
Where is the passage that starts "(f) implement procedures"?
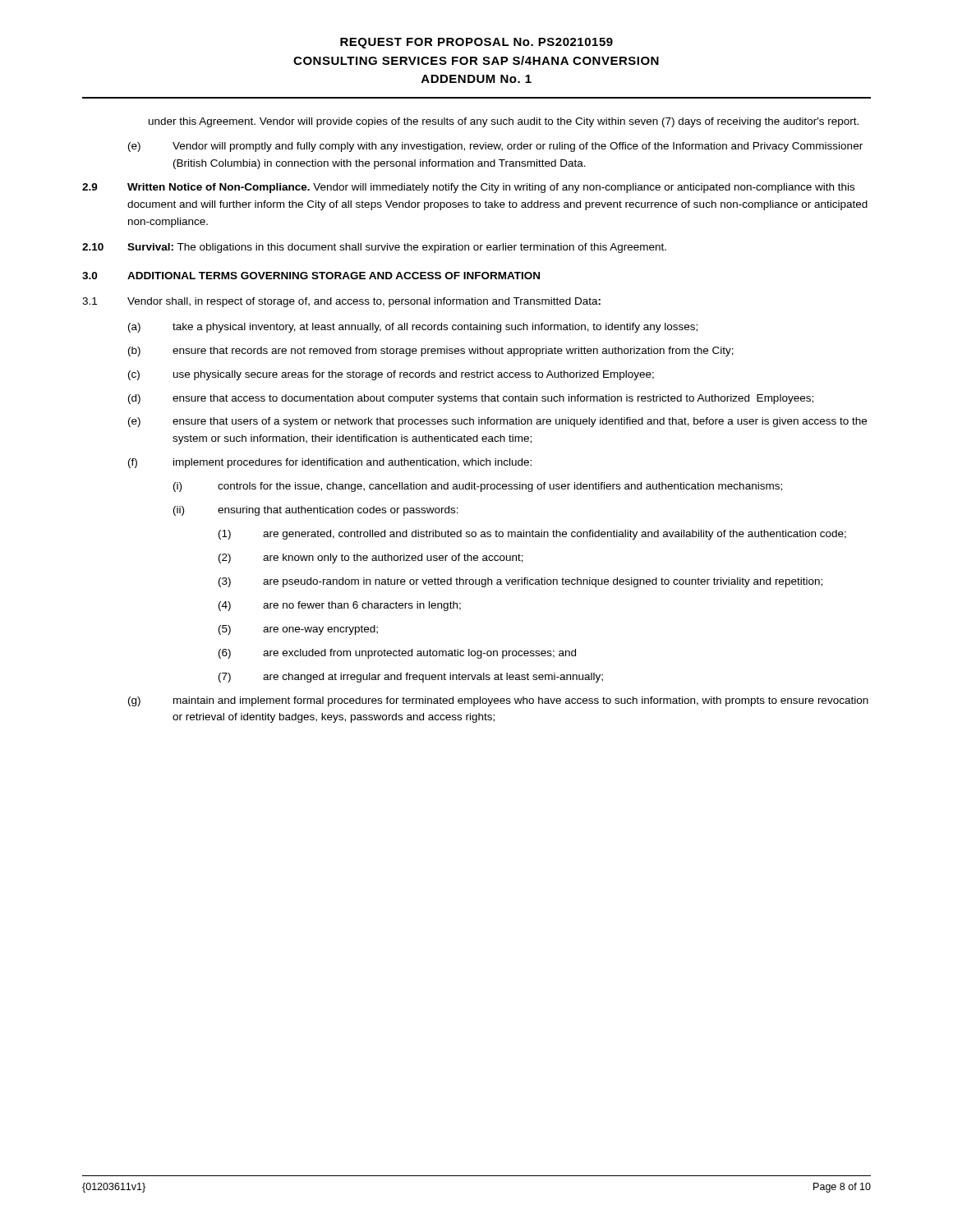[499, 463]
